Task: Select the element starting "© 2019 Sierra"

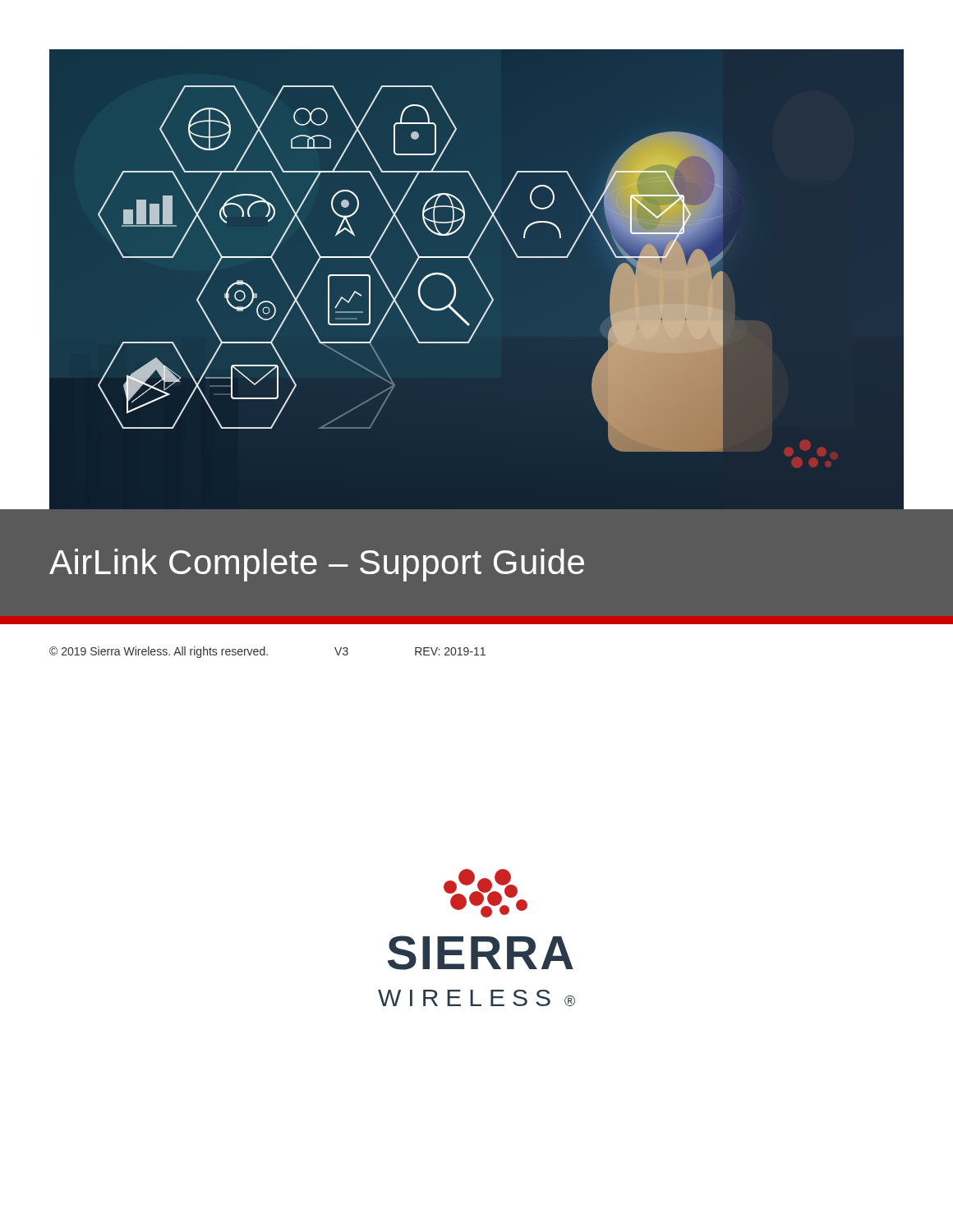Action: coord(268,651)
